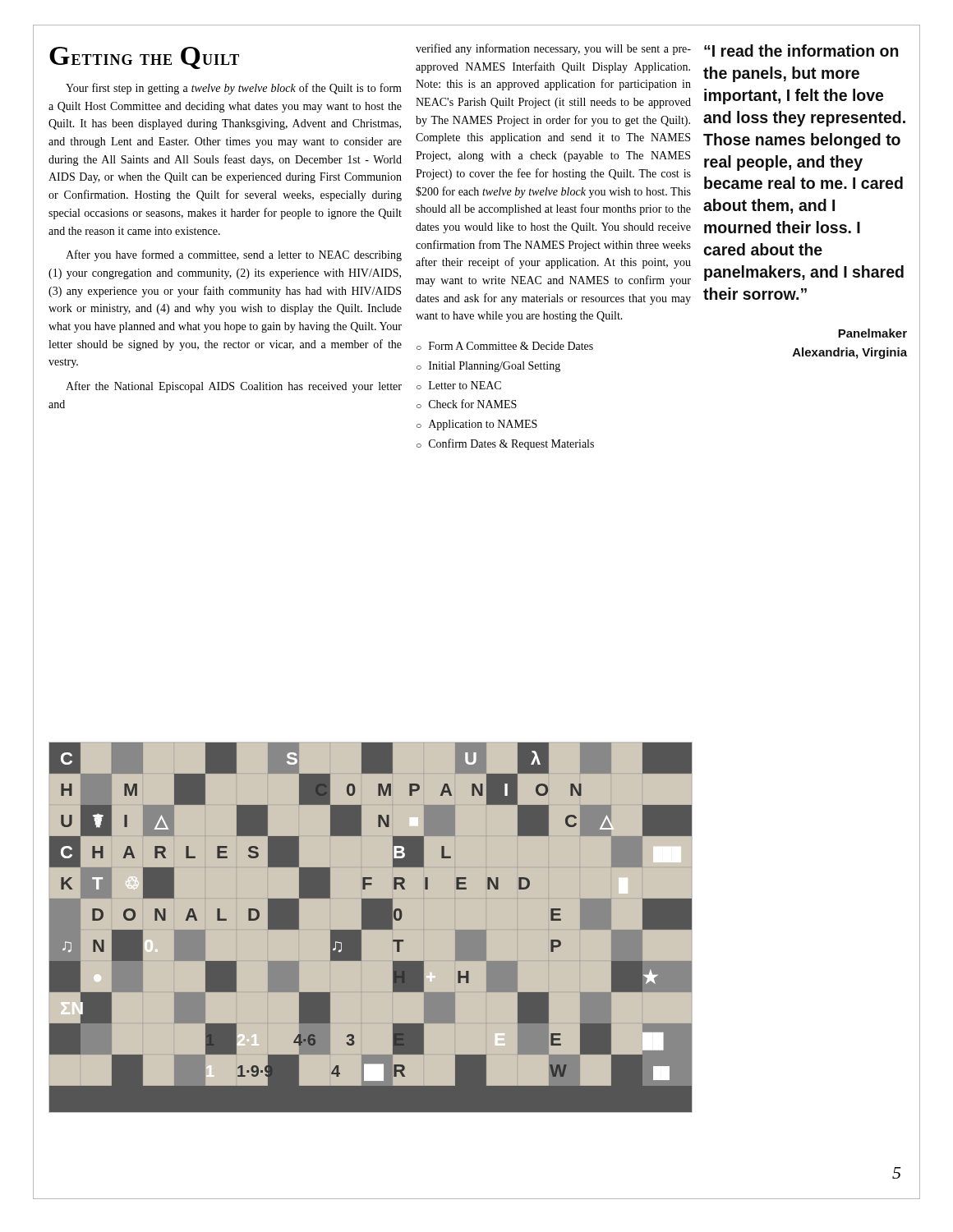Click on the block starting "verified any information necessary,"
Screen dimensions: 1232x953
(x=553, y=183)
